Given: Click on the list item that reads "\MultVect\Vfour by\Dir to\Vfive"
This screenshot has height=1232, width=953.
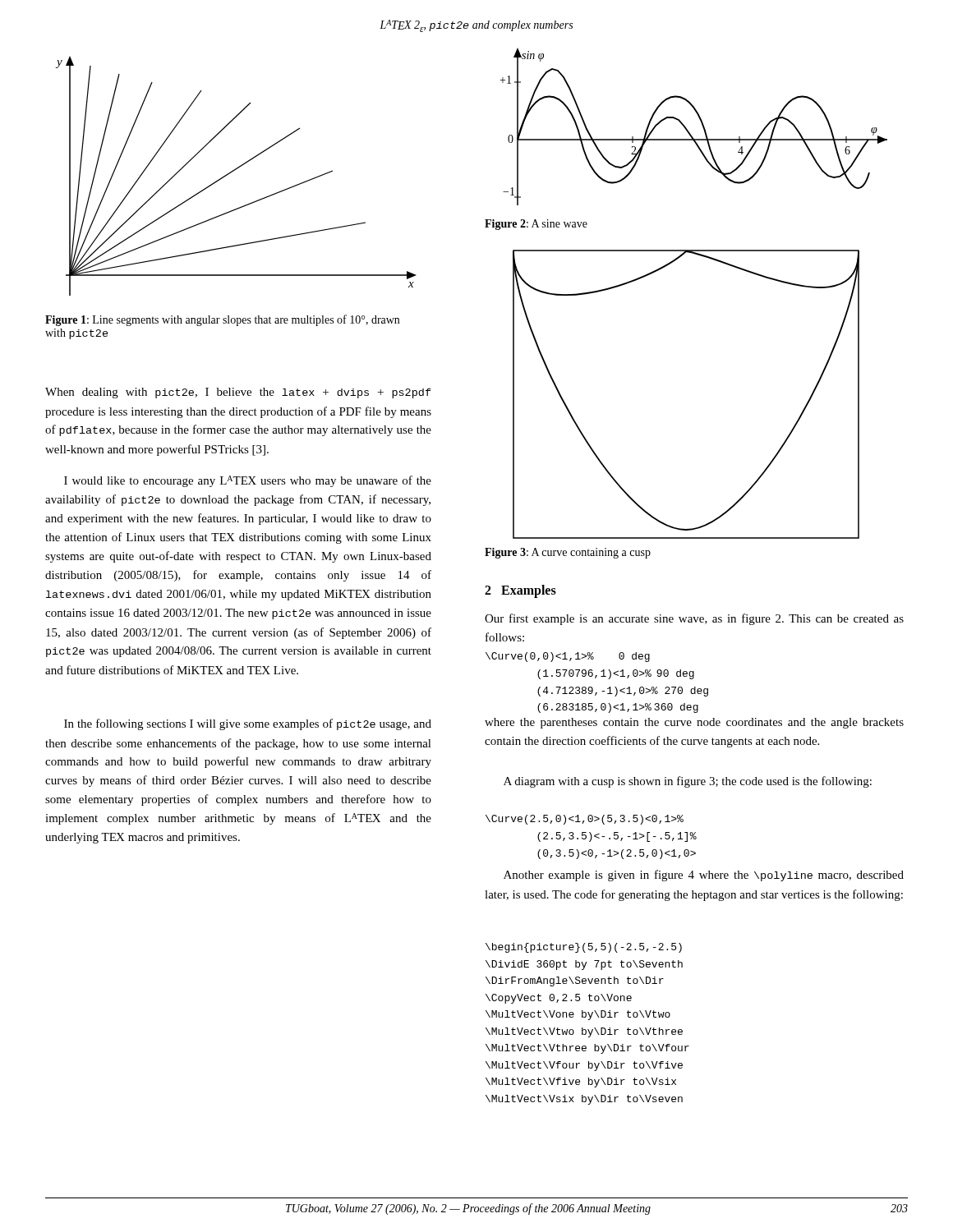Looking at the screenshot, I should pos(584,1065).
